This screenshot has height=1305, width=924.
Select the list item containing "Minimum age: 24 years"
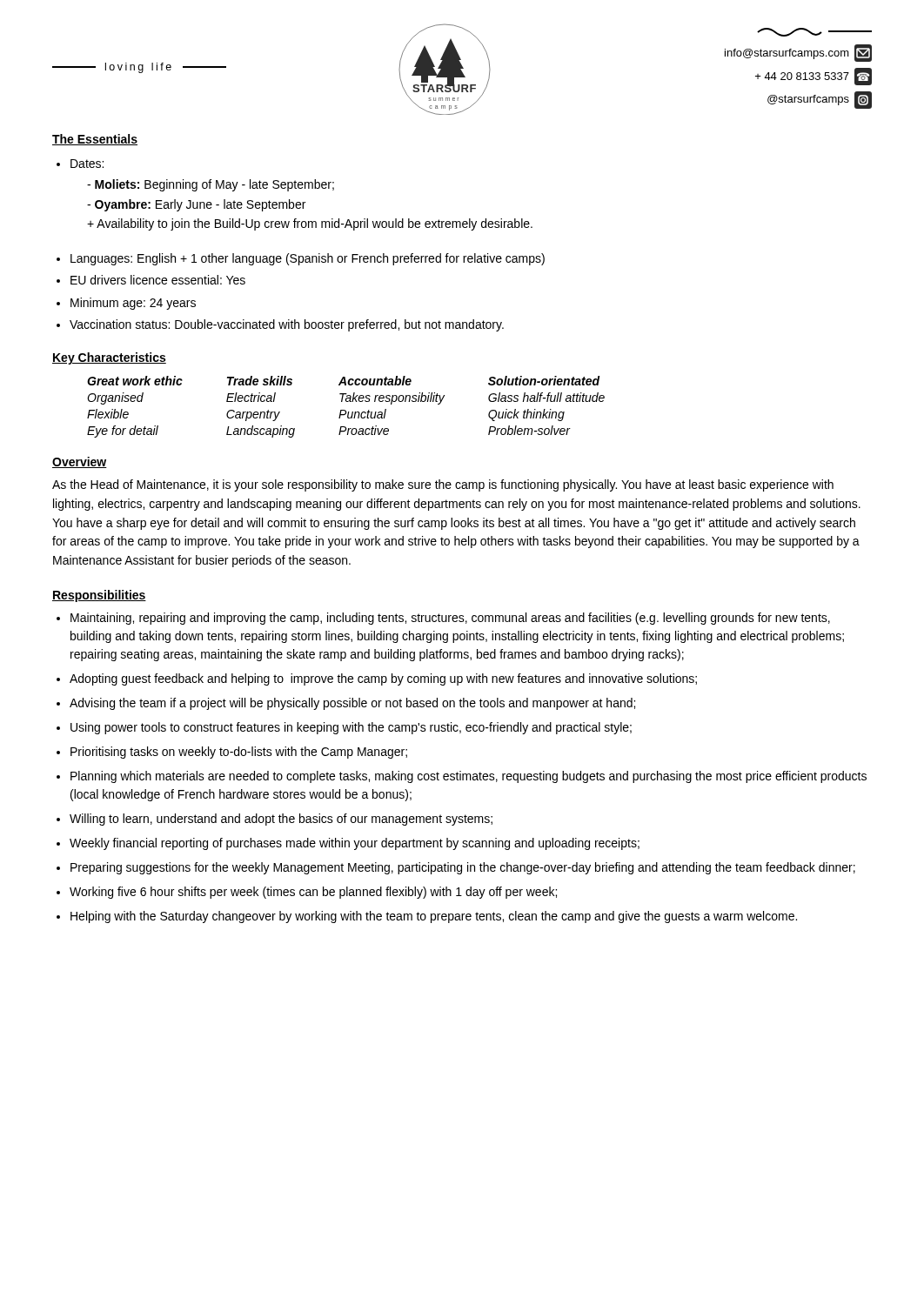(133, 303)
